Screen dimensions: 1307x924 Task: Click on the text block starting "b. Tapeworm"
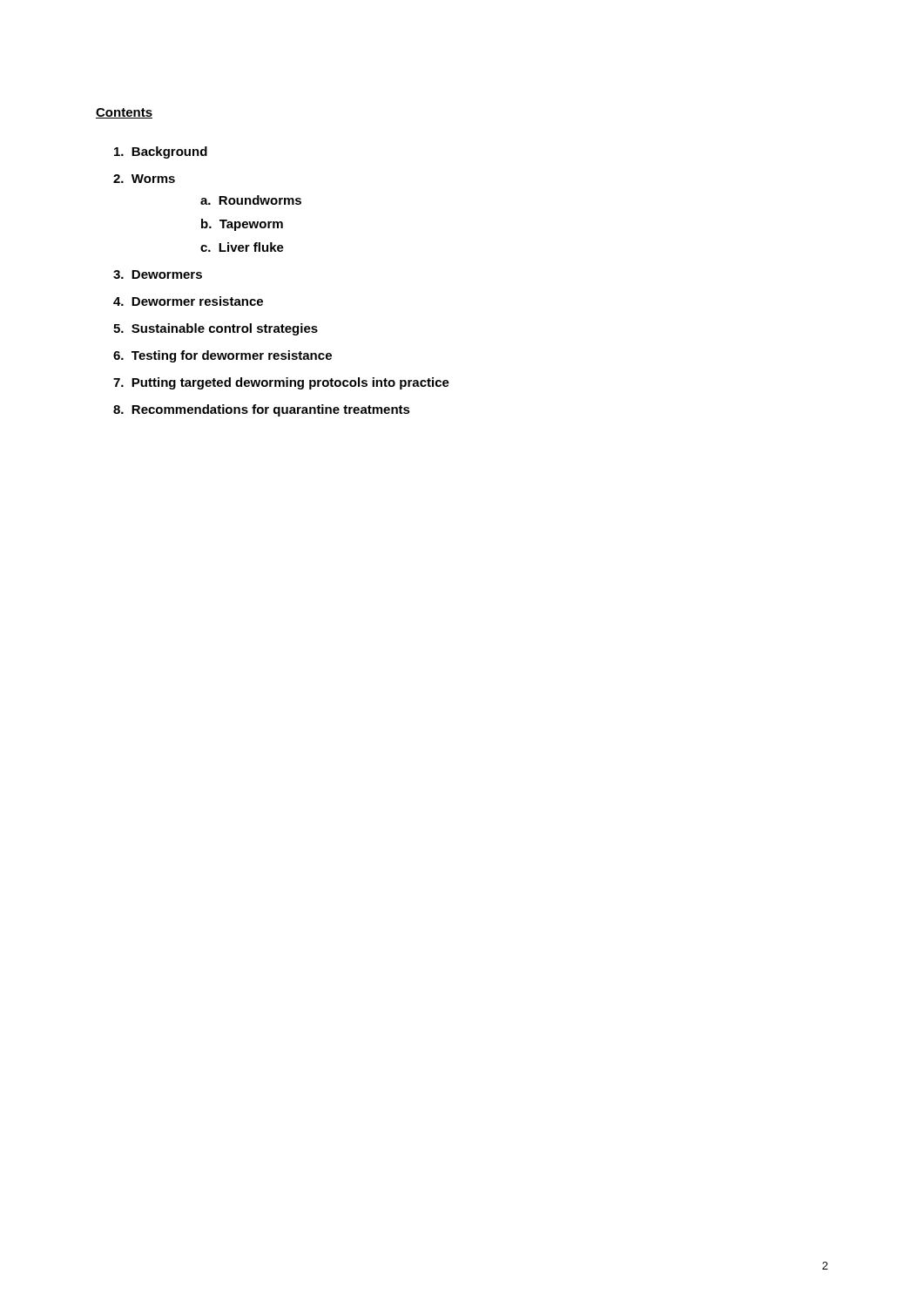[x=242, y=223]
